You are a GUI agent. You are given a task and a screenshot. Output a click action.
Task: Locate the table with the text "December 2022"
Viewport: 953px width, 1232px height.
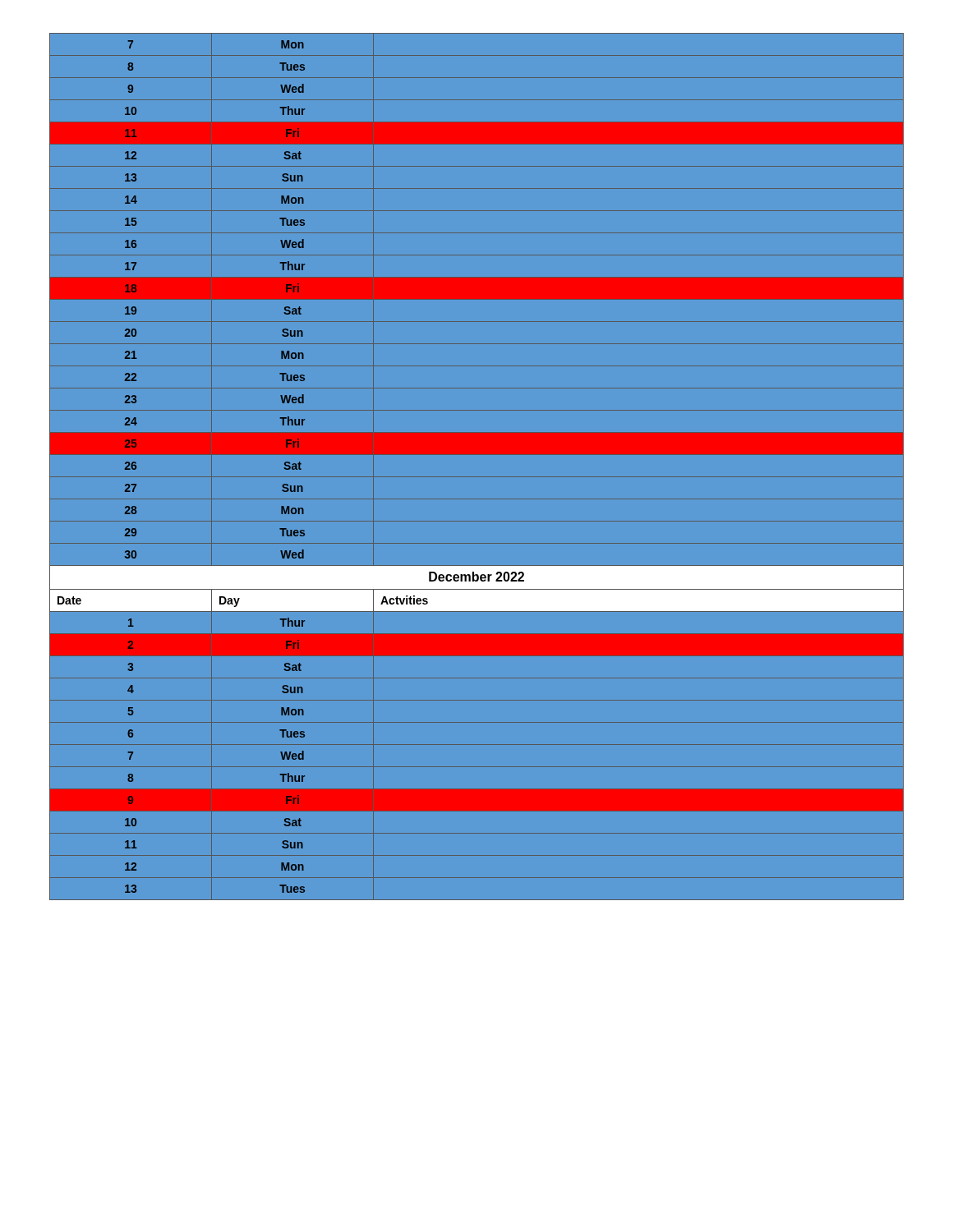click(476, 467)
